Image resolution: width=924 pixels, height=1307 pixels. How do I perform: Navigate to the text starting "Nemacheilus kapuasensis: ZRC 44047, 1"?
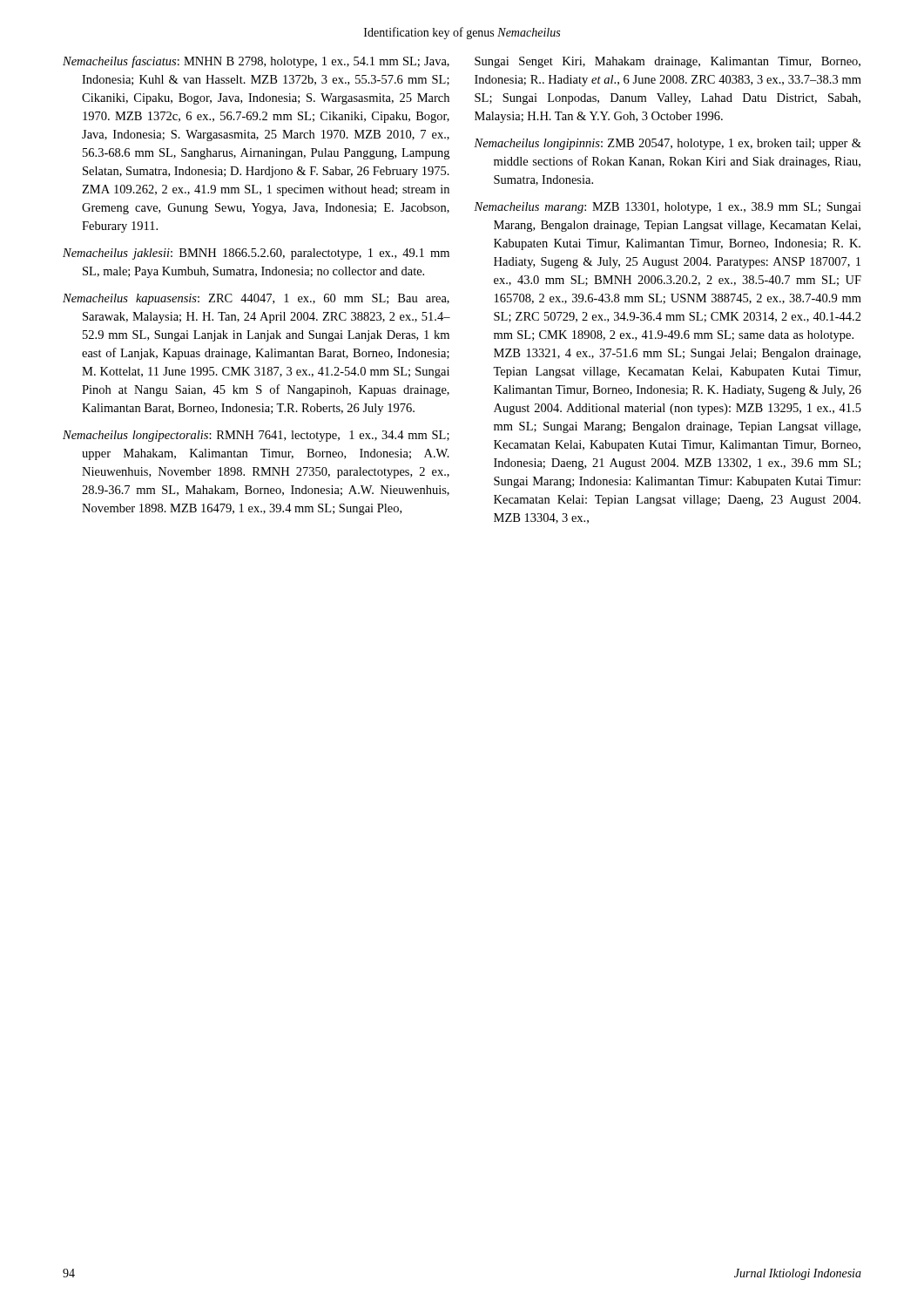[256, 353]
